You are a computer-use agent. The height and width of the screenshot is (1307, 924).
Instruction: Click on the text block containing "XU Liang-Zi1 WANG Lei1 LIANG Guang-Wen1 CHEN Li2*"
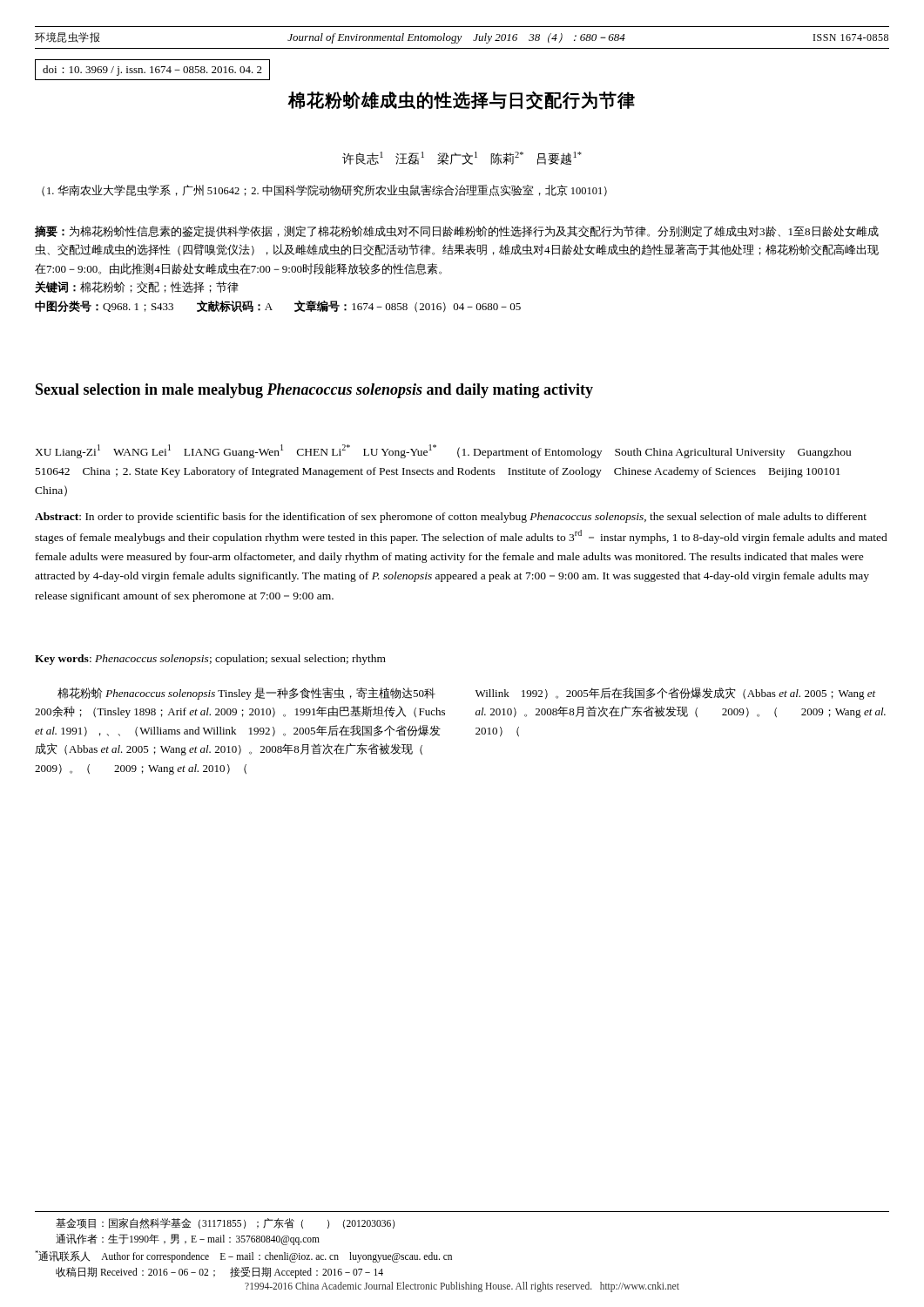coord(444,470)
